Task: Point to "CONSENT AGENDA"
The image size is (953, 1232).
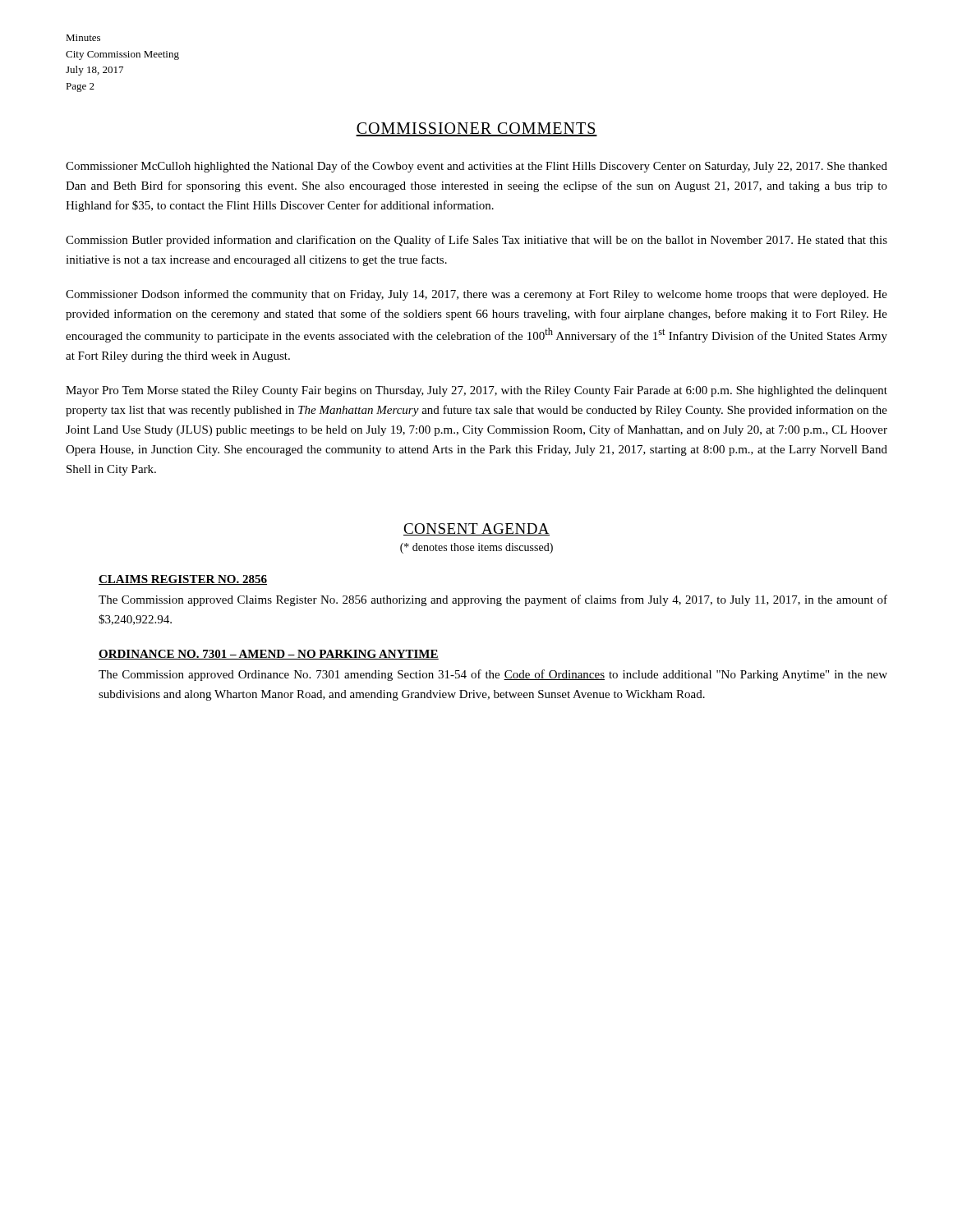Action: tap(476, 529)
